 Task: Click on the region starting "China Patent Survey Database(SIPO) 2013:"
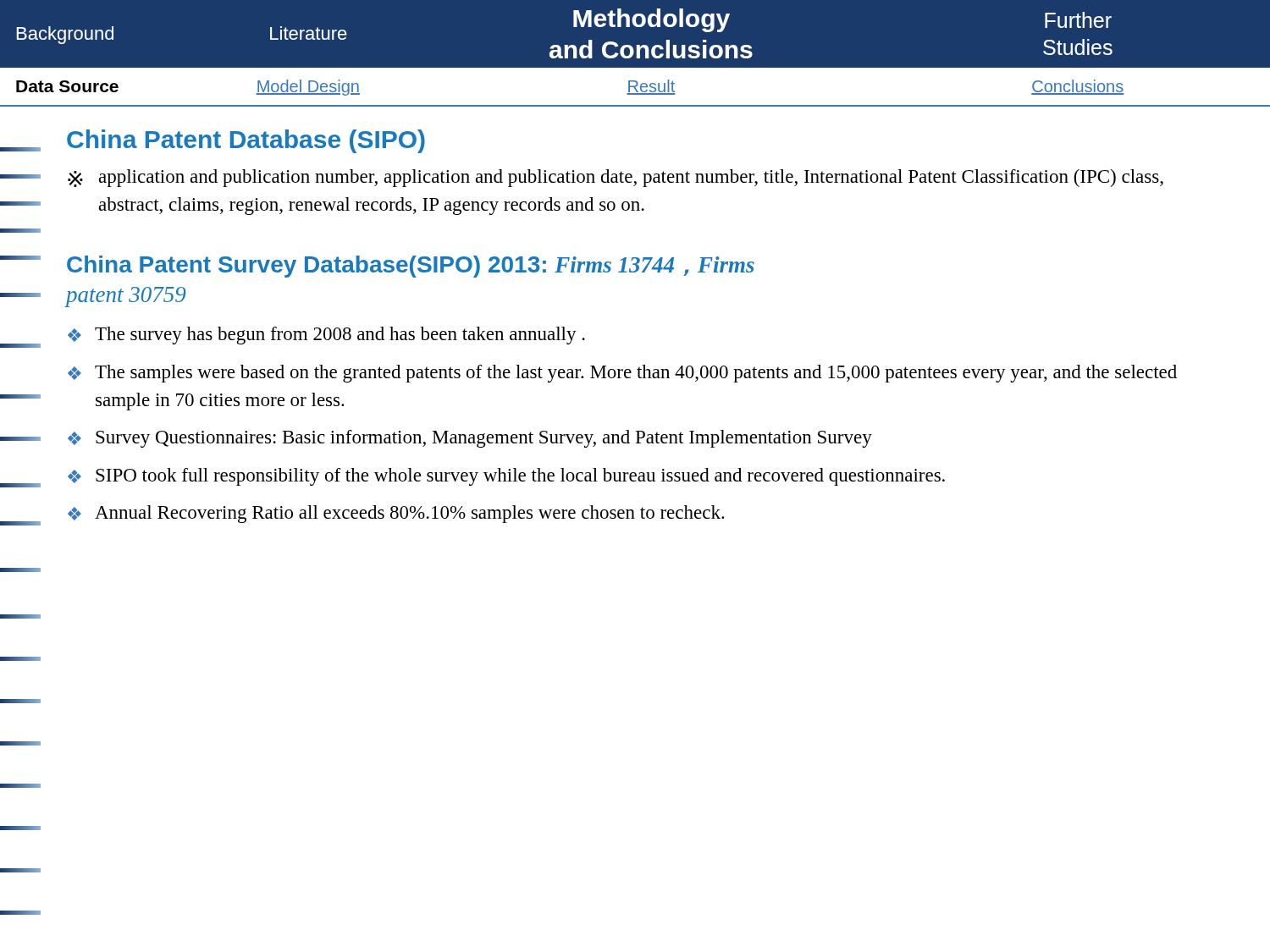point(410,264)
